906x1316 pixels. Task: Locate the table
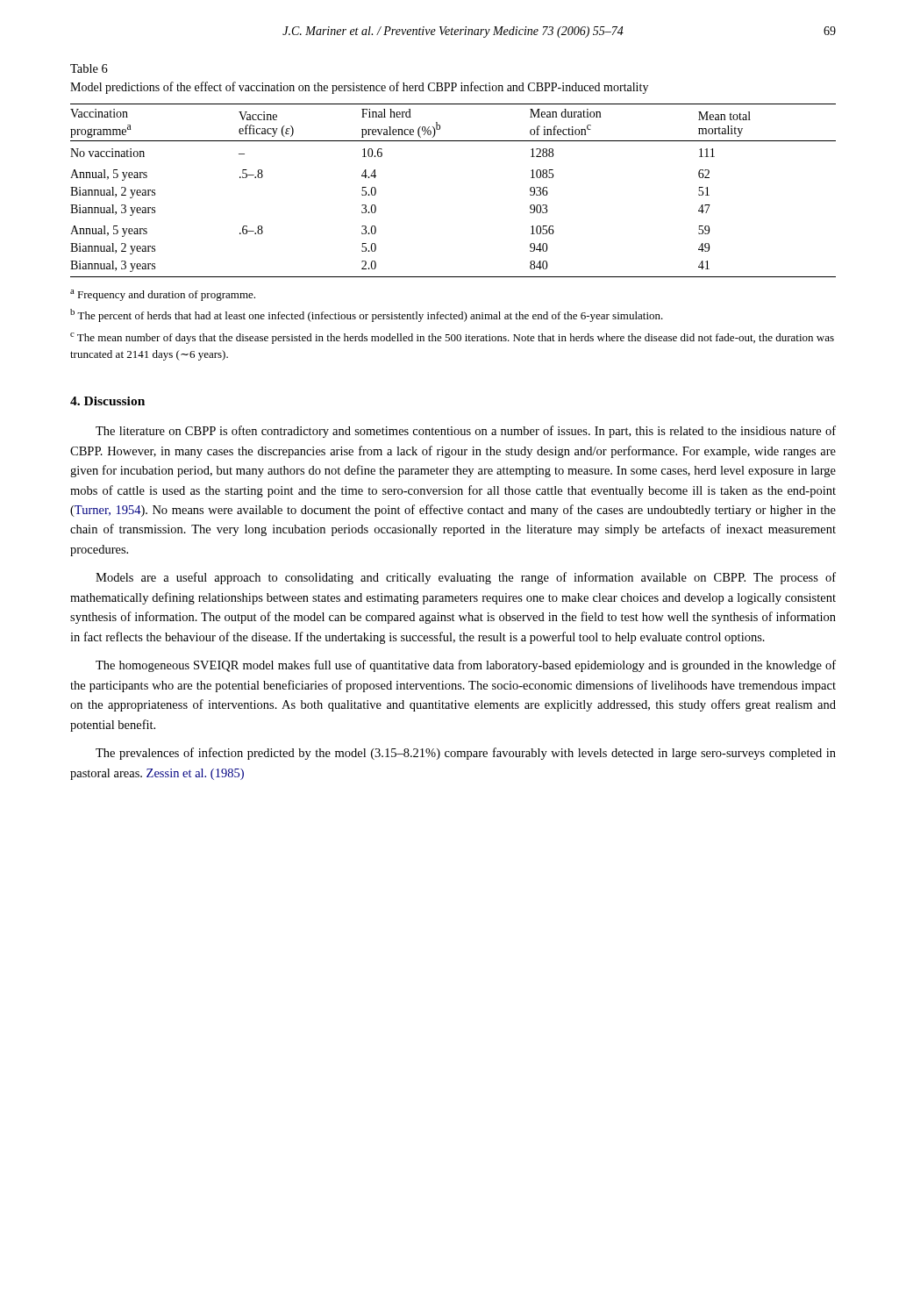point(453,190)
